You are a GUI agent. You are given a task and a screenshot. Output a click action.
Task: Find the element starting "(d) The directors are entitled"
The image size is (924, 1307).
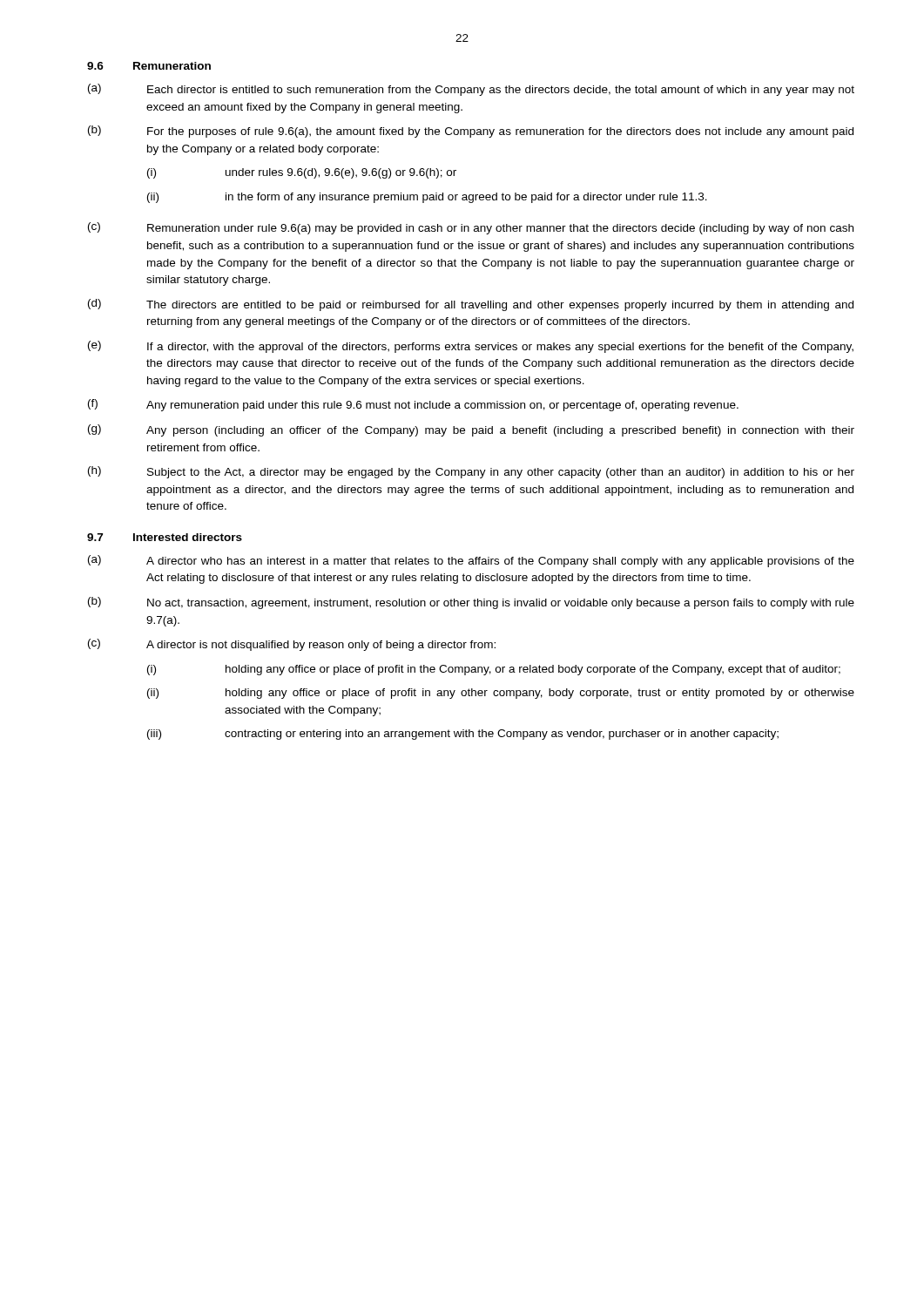coord(471,313)
